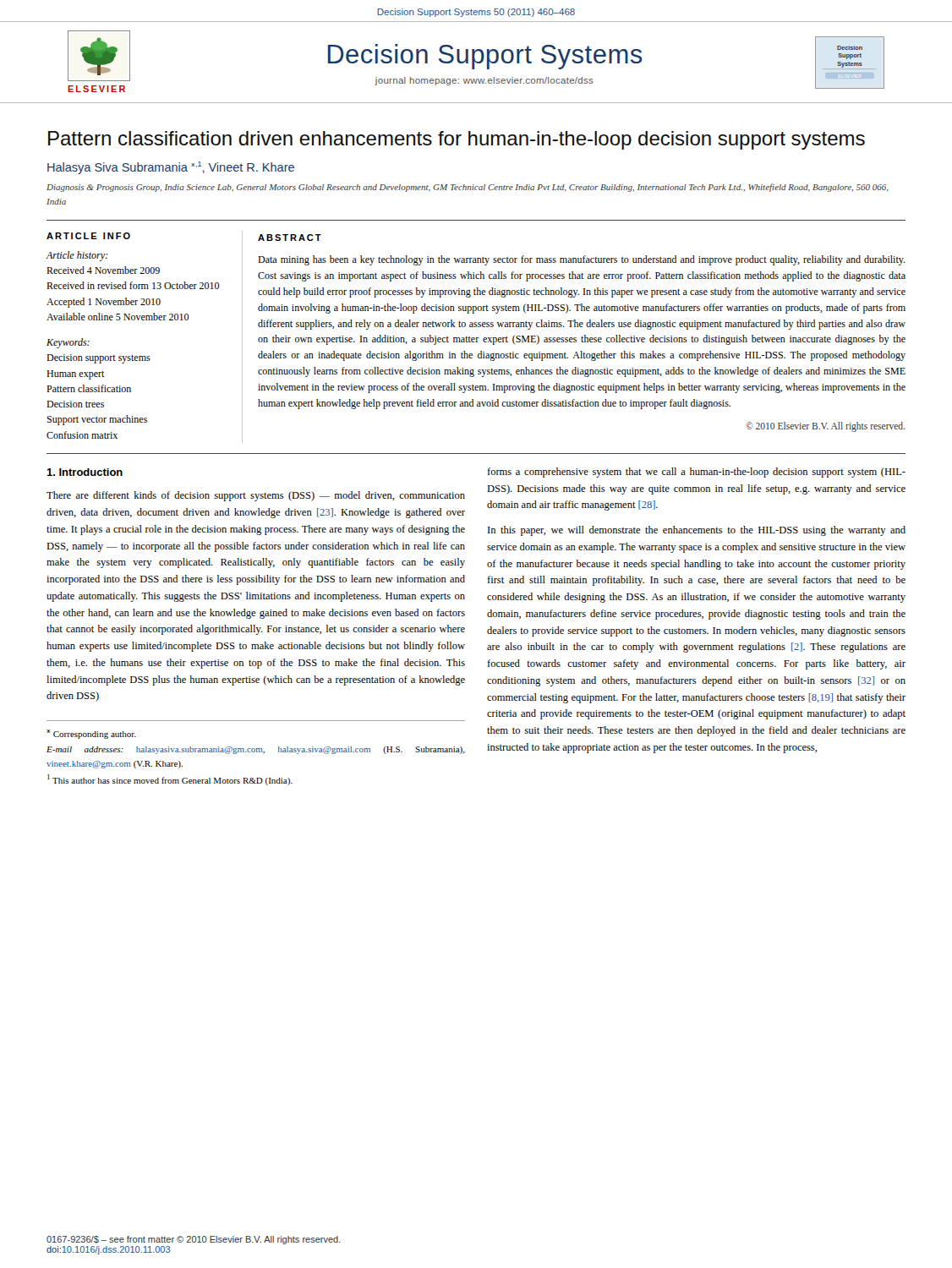Find the region starting "Keywords: Decision support"
Screen dimensions: 1268x952
98,389
